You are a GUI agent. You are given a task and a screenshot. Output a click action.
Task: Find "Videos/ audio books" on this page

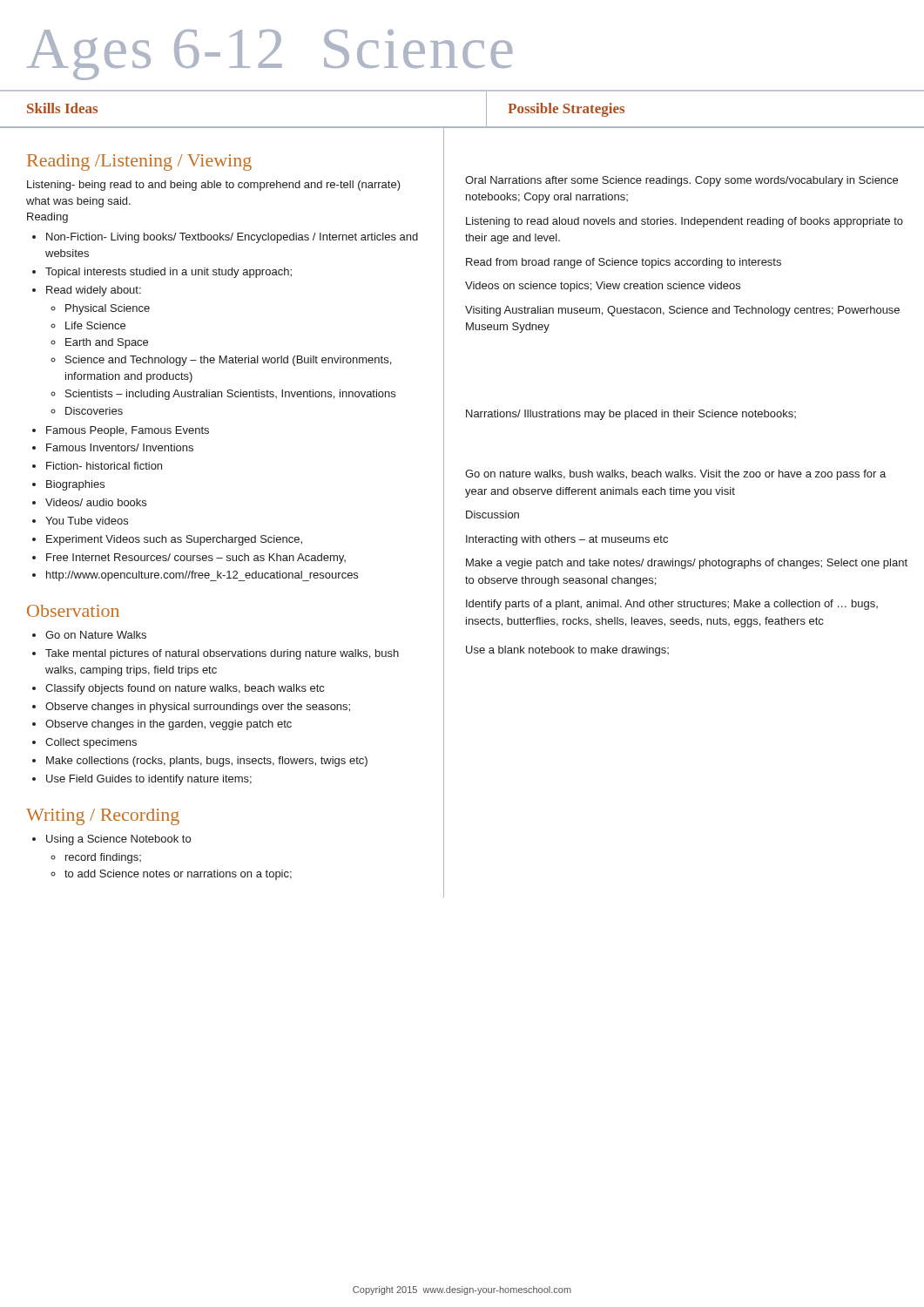[96, 502]
